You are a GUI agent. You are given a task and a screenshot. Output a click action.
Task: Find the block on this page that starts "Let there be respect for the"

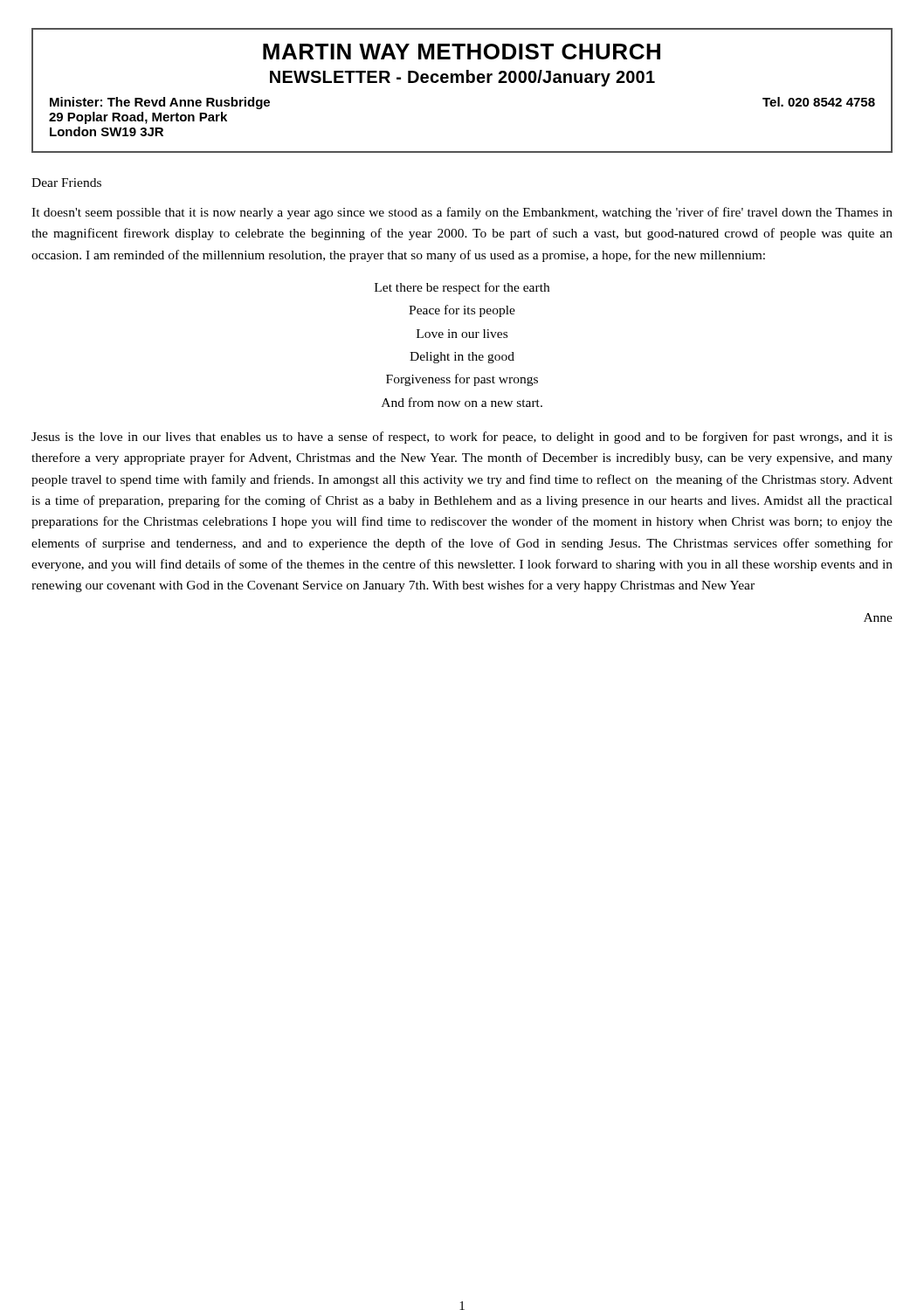tap(462, 344)
